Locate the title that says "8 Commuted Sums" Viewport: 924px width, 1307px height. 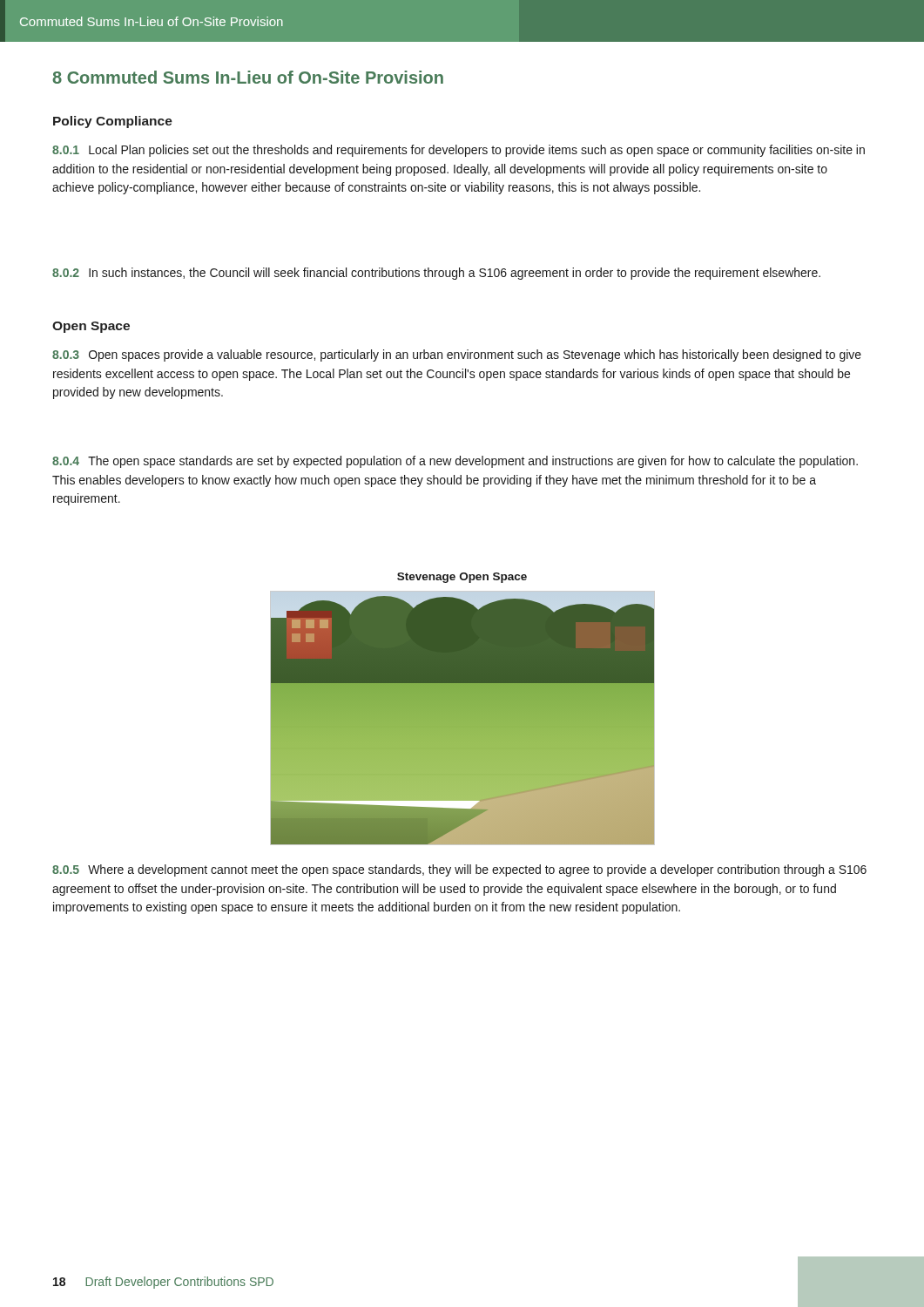pos(248,77)
